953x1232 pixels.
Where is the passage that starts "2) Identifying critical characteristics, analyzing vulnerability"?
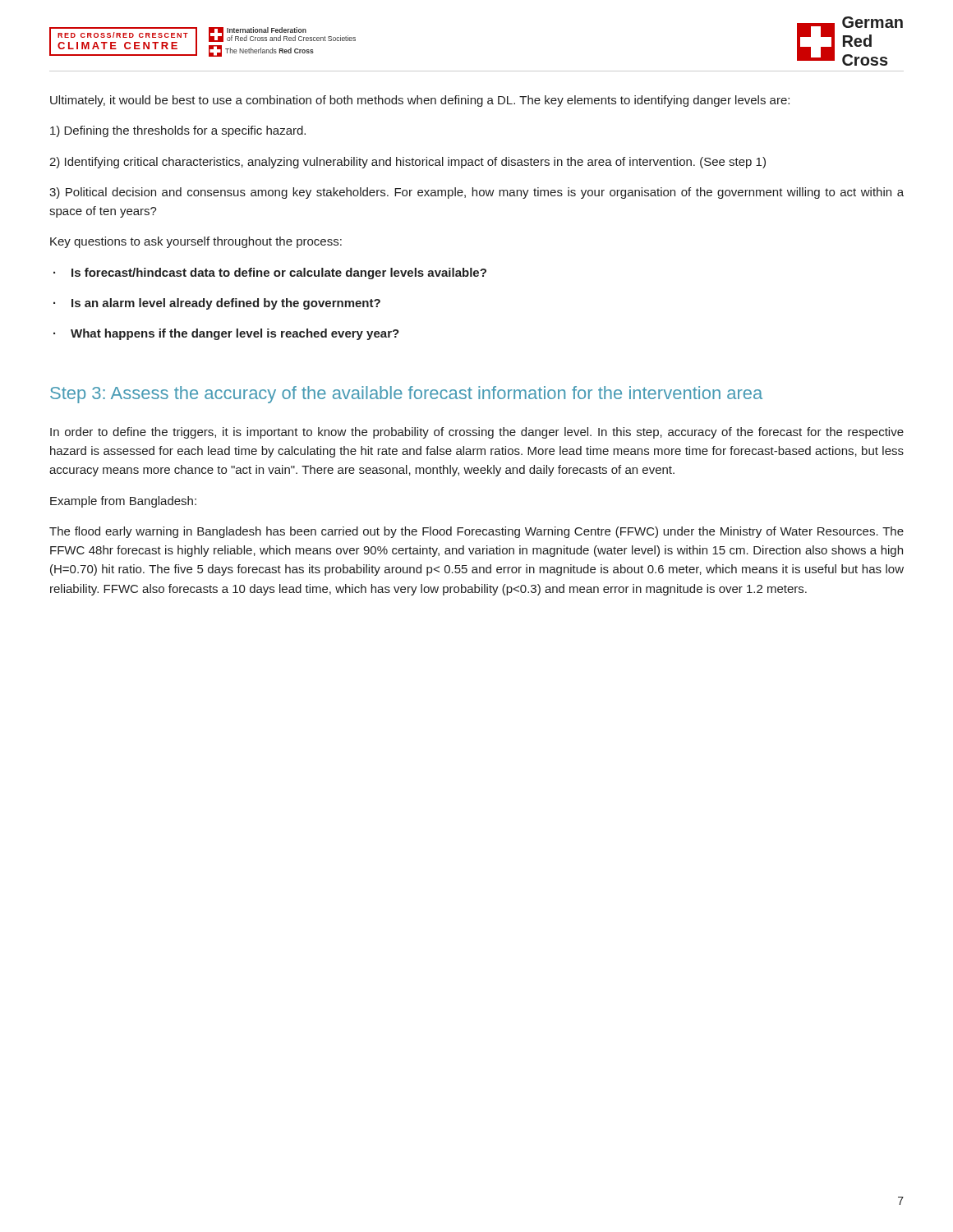408,161
